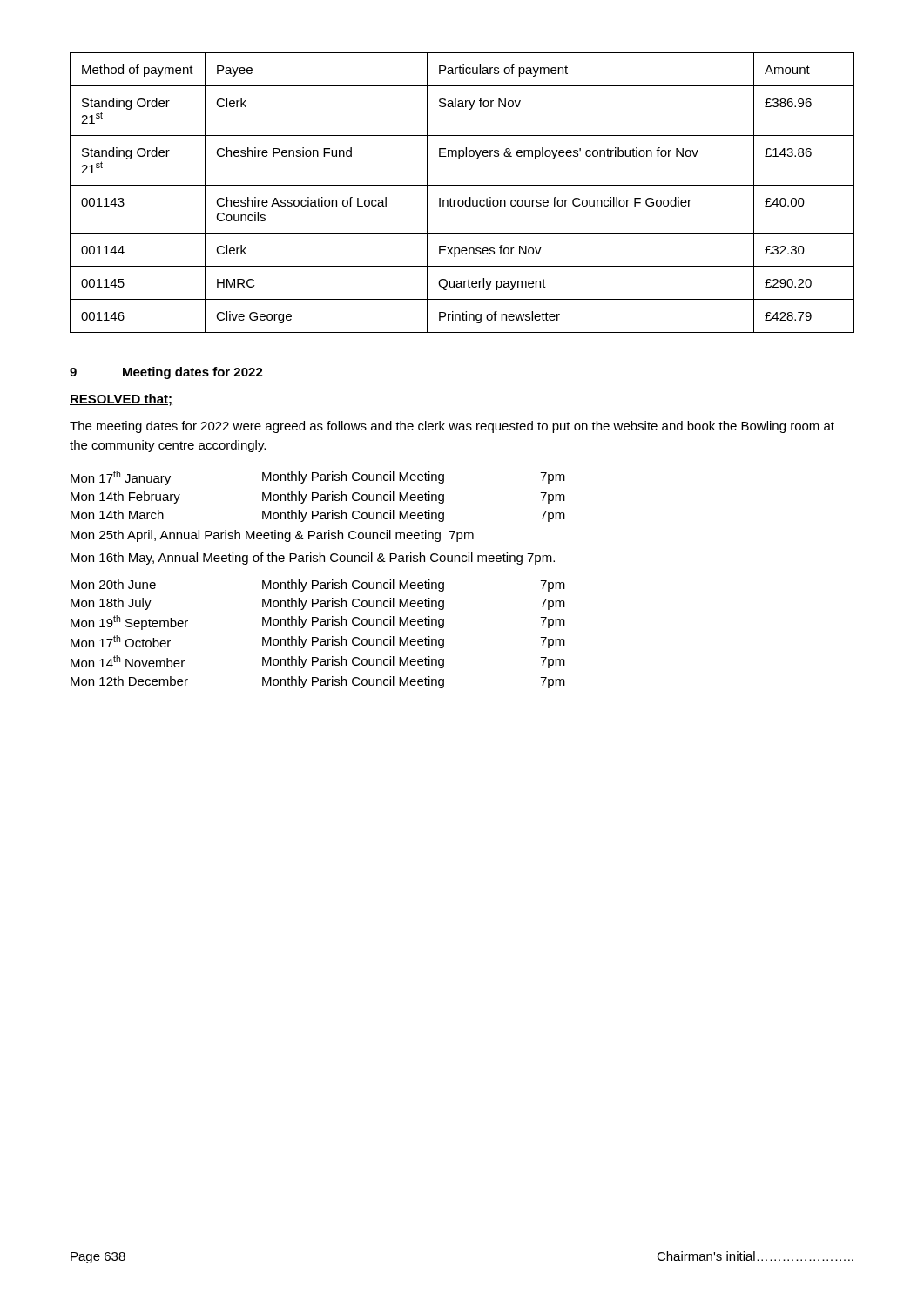Click on the passage starting "9 Meeting dates for 2022"
This screenshot has height=1307, width=924.
coord(166,372)
